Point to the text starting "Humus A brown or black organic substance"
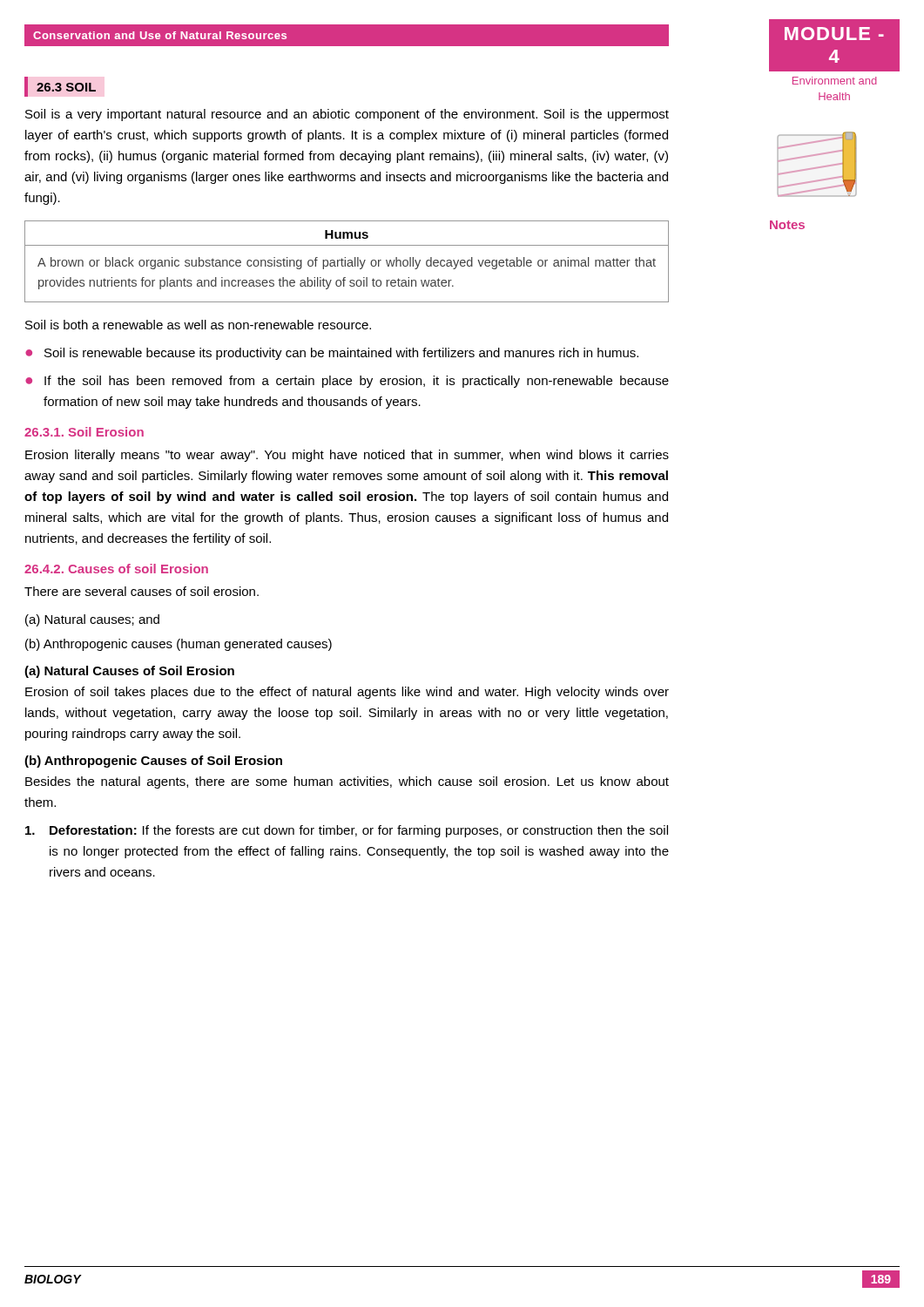924x1307 pixels. pyautogui.click(x=347, y=262)
